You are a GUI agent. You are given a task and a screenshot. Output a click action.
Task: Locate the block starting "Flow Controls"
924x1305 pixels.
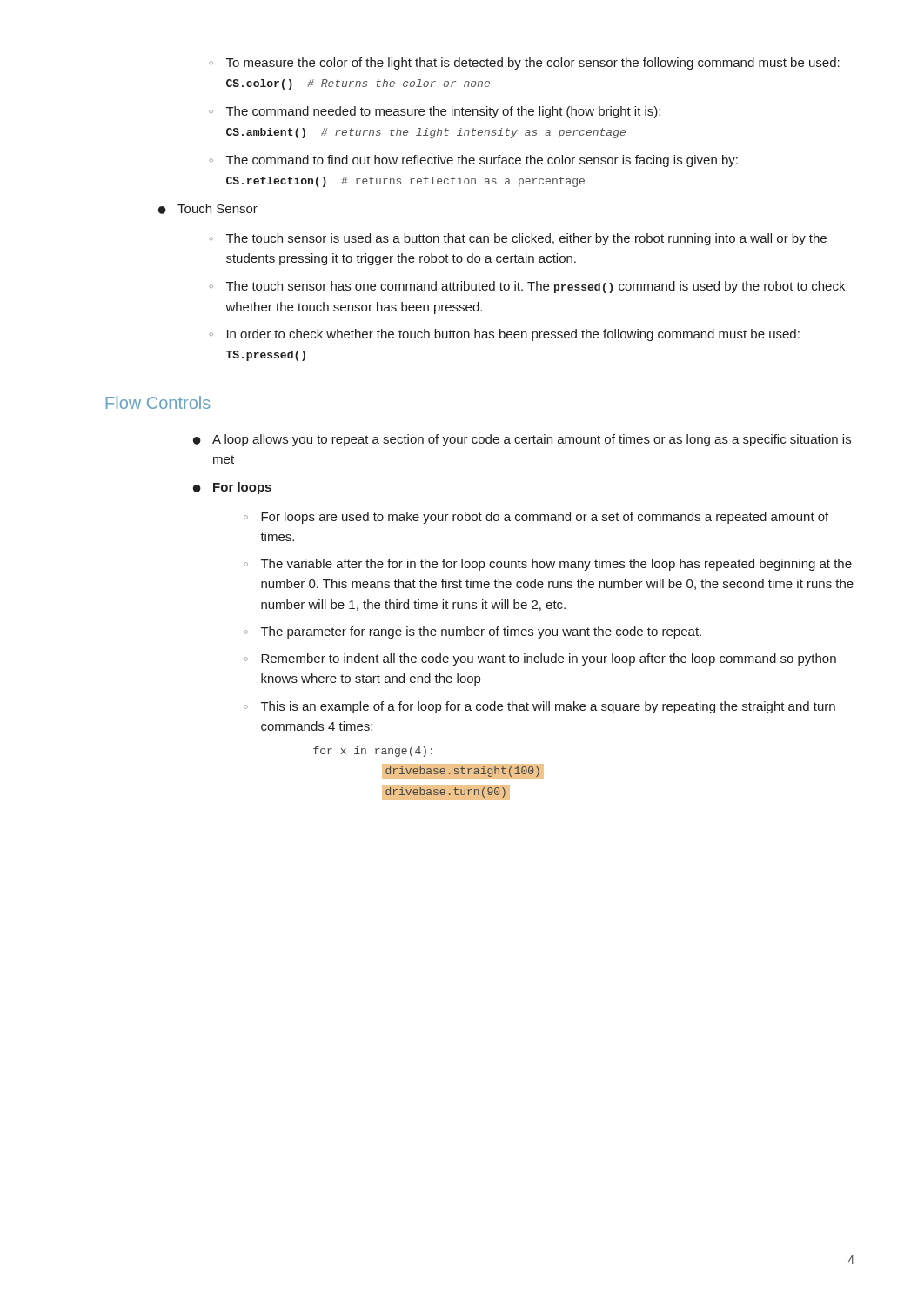[158, 403]
